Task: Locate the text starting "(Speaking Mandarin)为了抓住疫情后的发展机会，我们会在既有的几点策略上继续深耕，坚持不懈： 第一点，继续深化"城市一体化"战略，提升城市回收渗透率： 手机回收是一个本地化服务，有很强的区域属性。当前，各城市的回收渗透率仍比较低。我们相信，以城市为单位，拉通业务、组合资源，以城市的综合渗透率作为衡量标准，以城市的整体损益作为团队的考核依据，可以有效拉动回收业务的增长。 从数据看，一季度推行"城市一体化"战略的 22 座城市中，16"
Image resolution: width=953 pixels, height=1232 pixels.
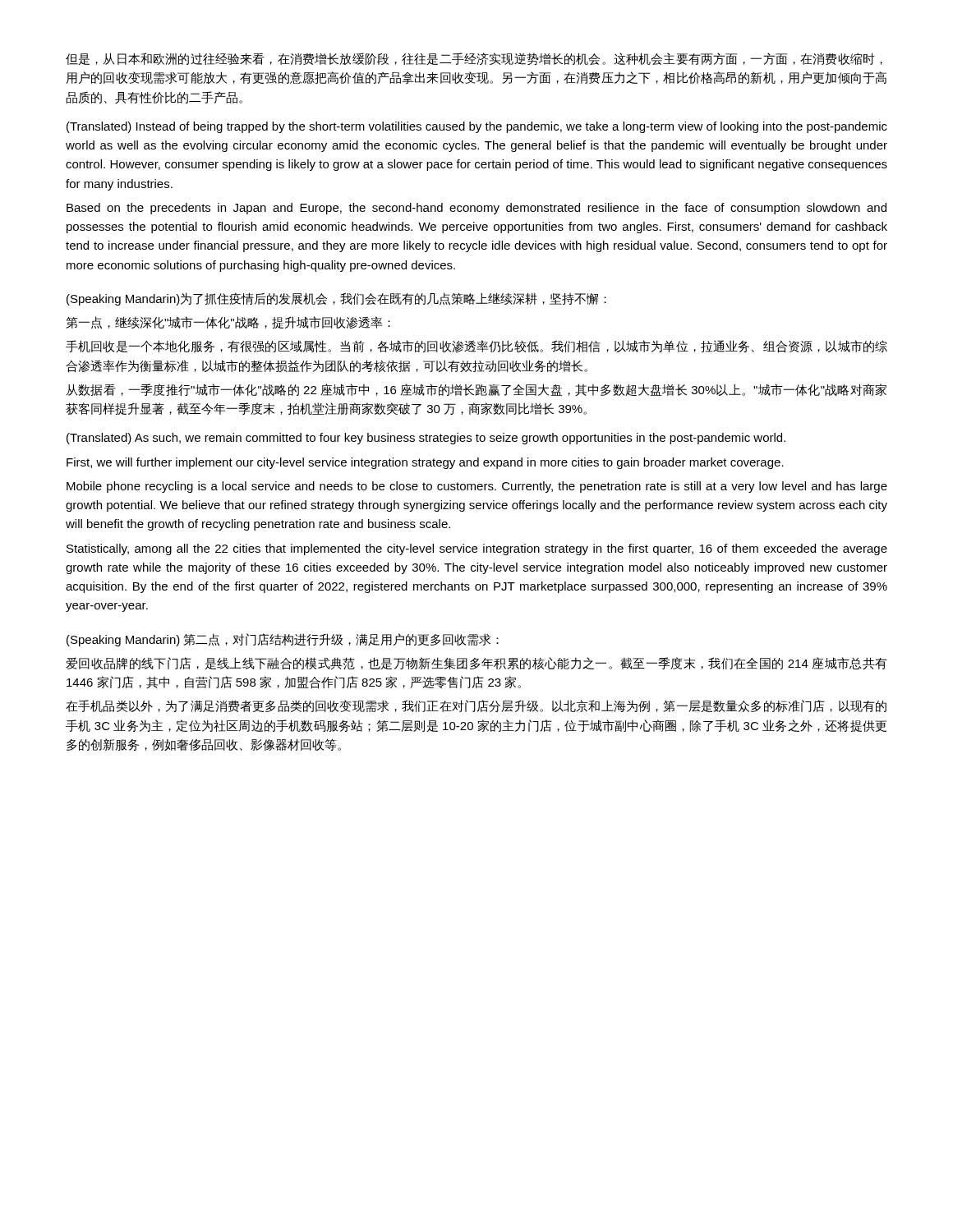Action: click(476, 354)
